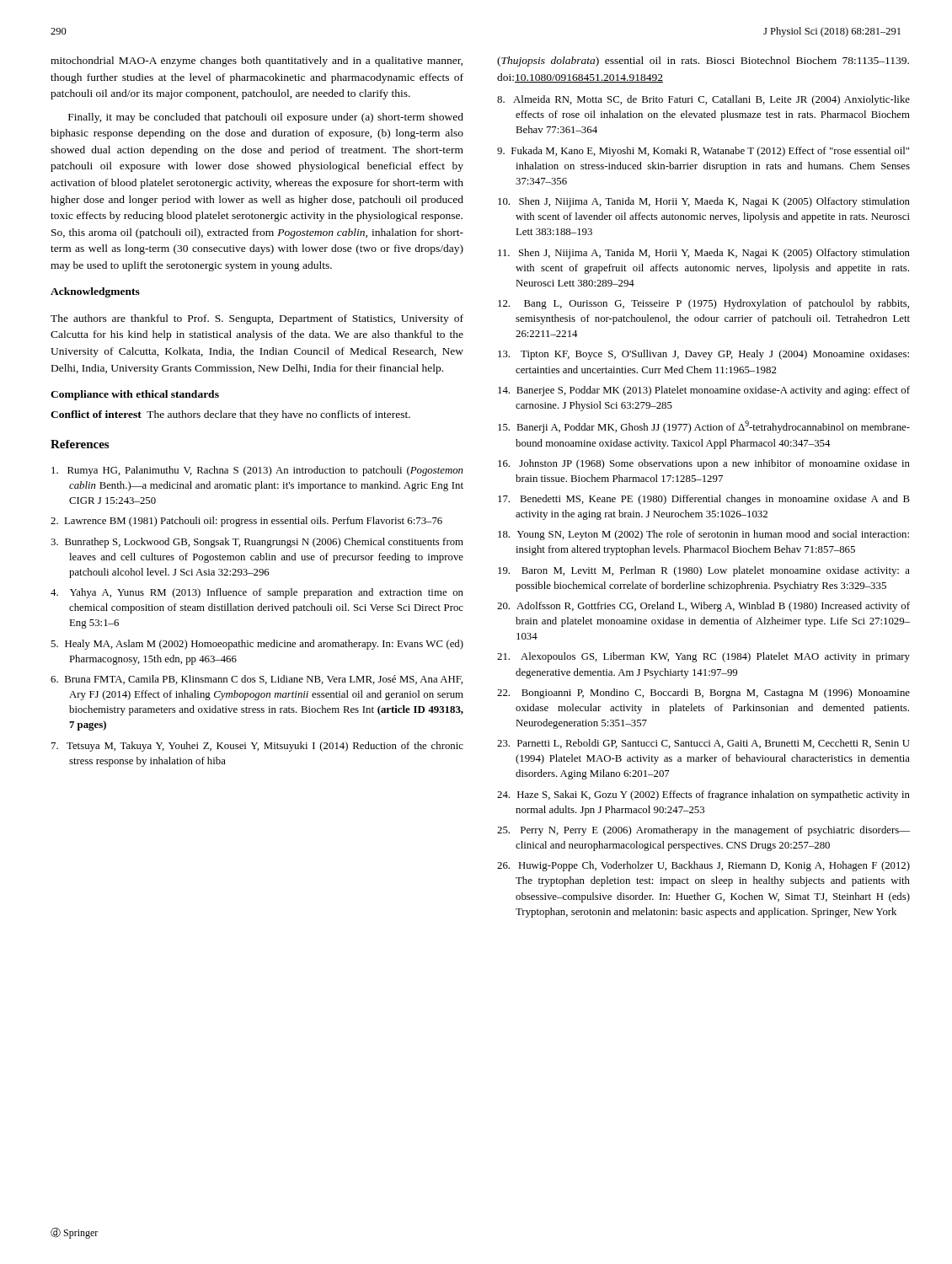
Task: Select the text starting "13. Tipton KF, Boyce"
Action: point(703,362)
